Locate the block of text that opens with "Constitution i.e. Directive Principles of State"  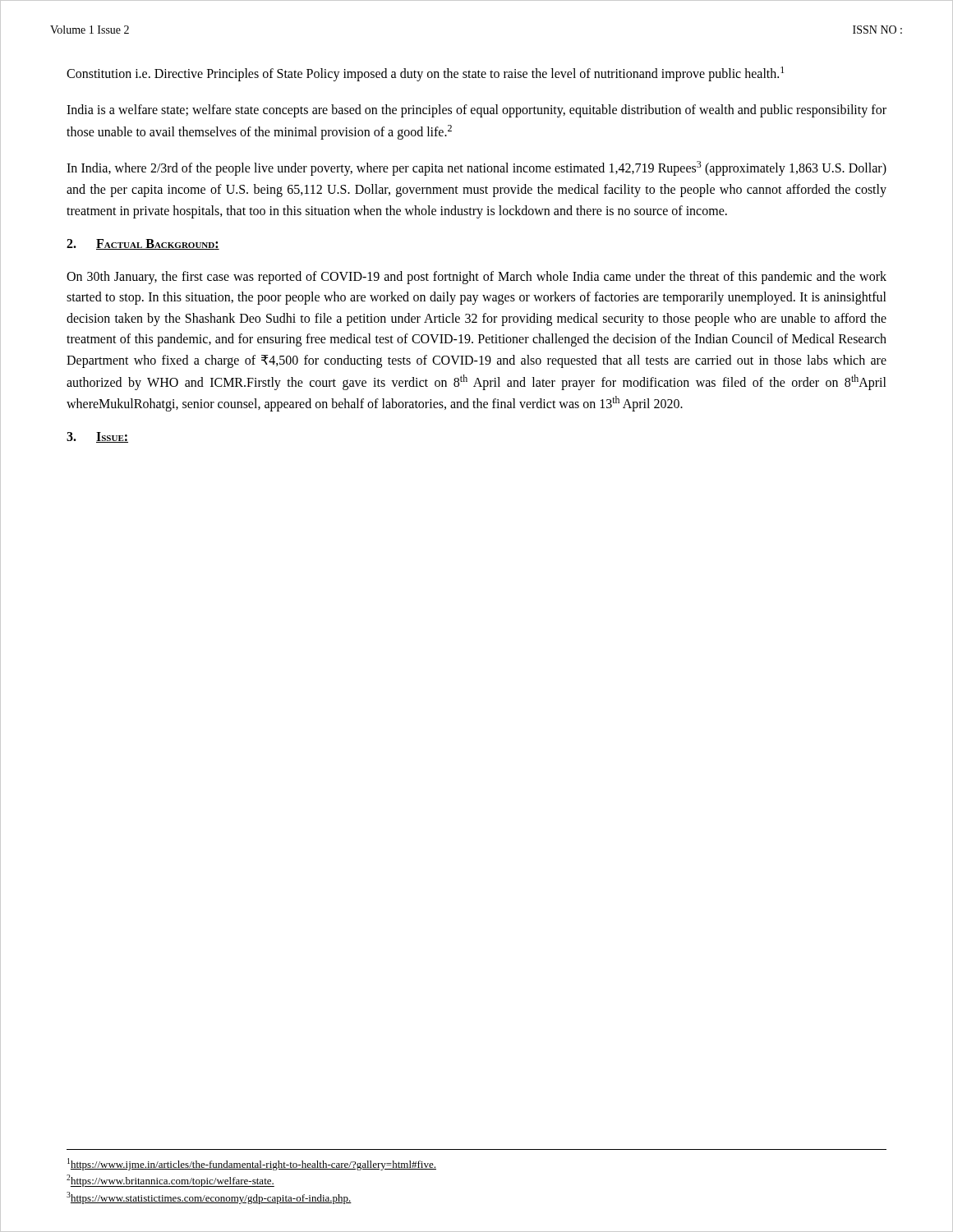click(426, 72)
